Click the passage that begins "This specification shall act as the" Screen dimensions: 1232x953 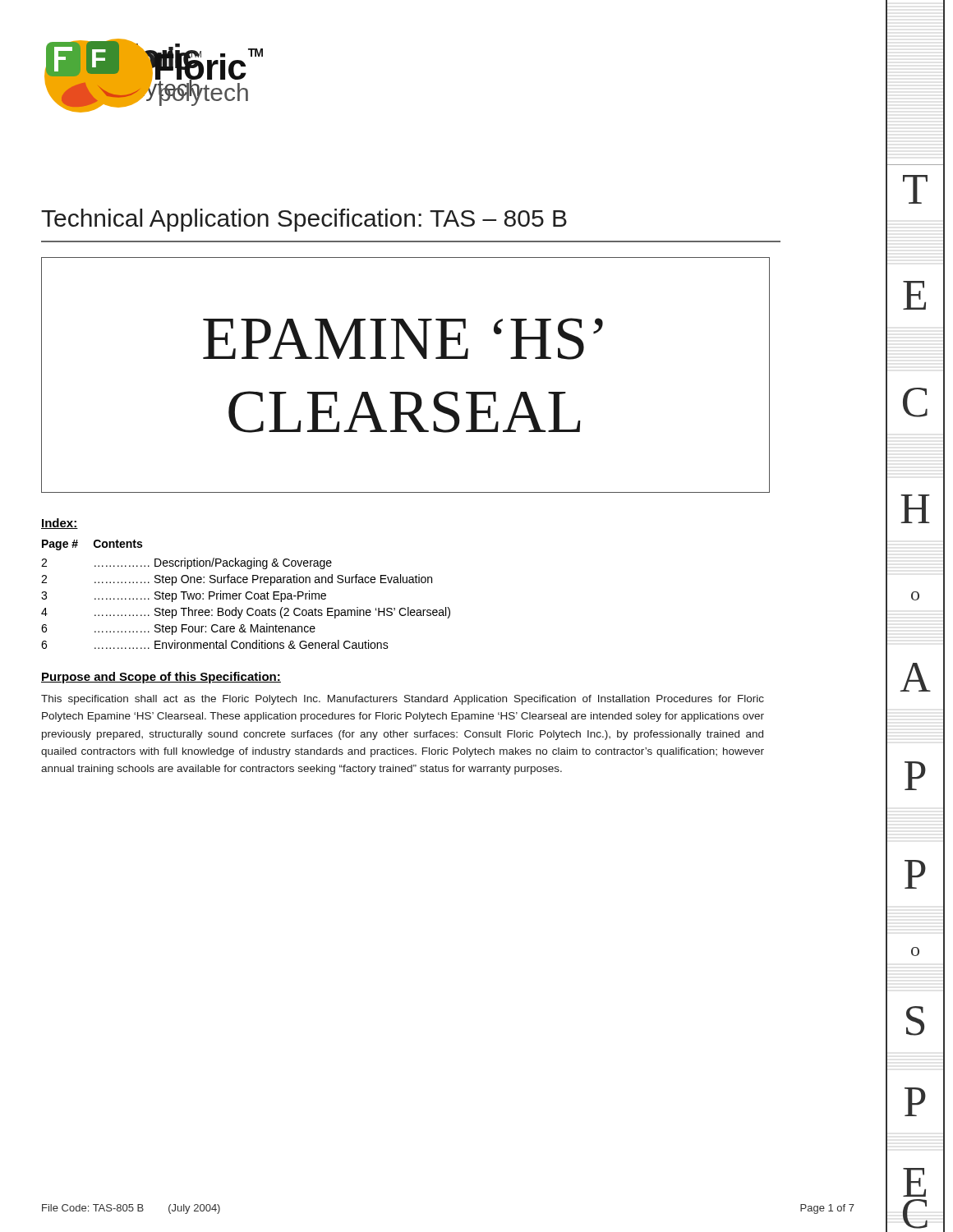[403, 734]
